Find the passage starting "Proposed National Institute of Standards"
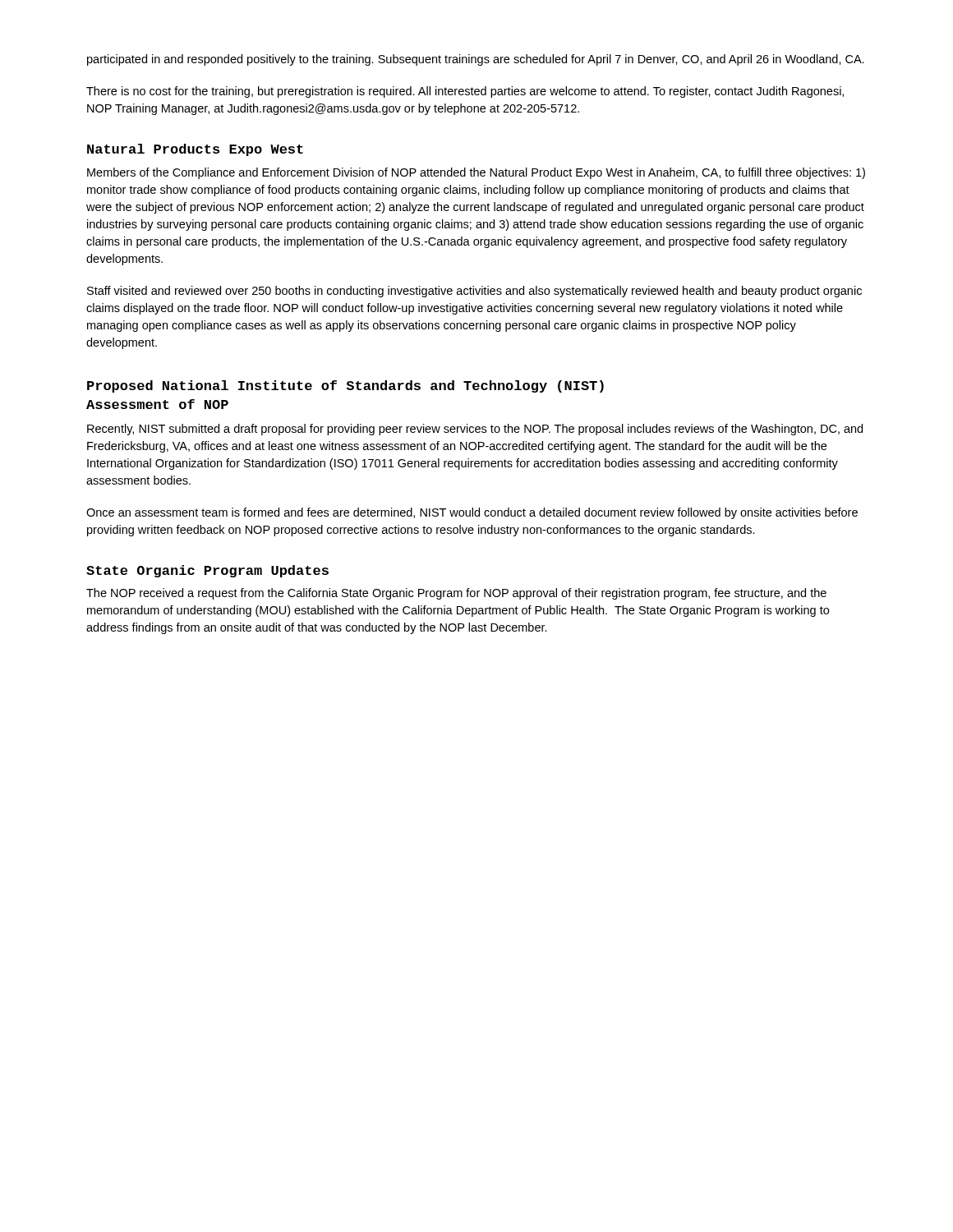Screen dimensions: 1232x953 [x=346, y=396]
